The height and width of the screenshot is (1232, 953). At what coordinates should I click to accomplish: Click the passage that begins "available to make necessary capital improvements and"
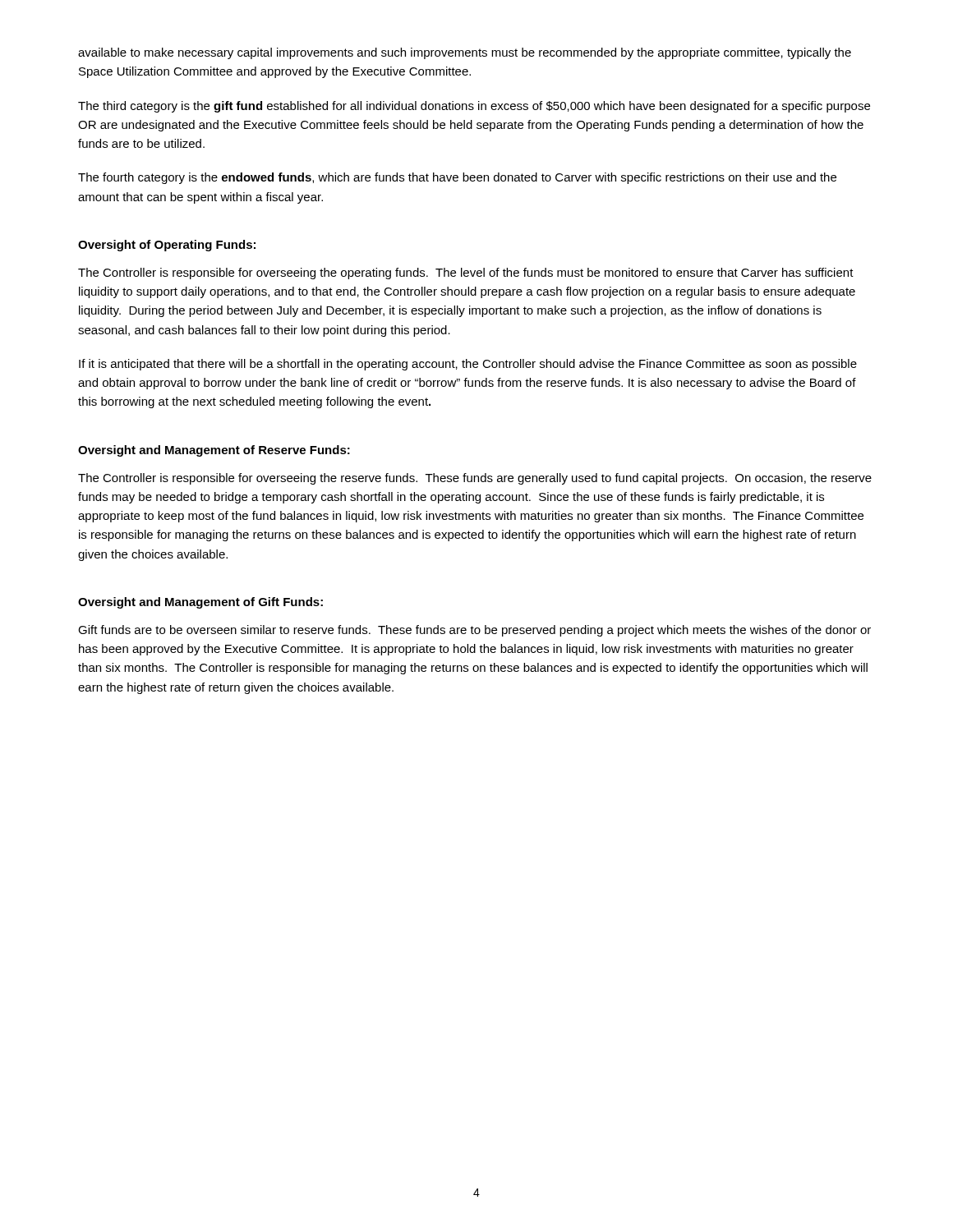point(465,62)
